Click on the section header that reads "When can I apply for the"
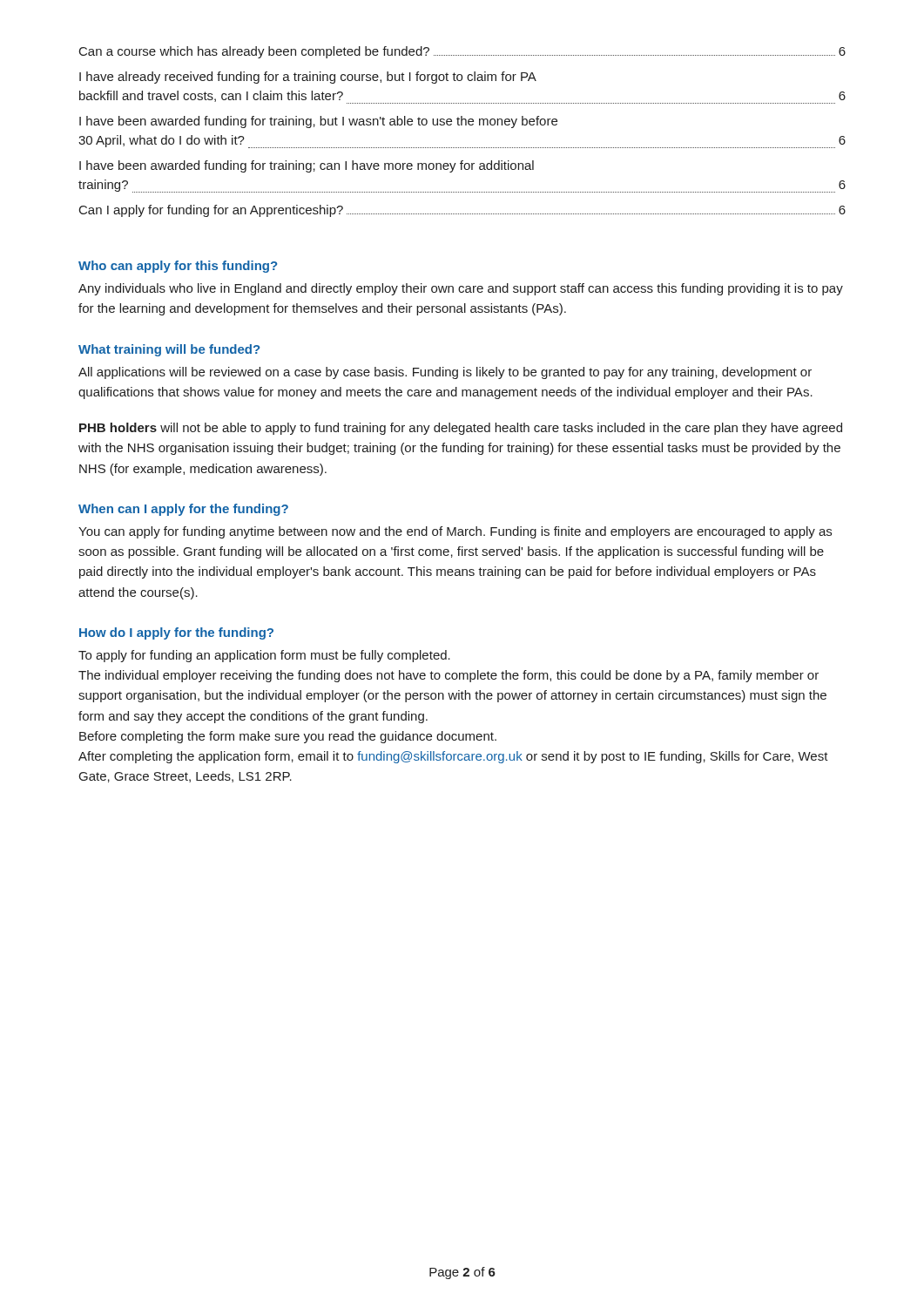Screen dimensions: 1307x924 pos(184,508)
